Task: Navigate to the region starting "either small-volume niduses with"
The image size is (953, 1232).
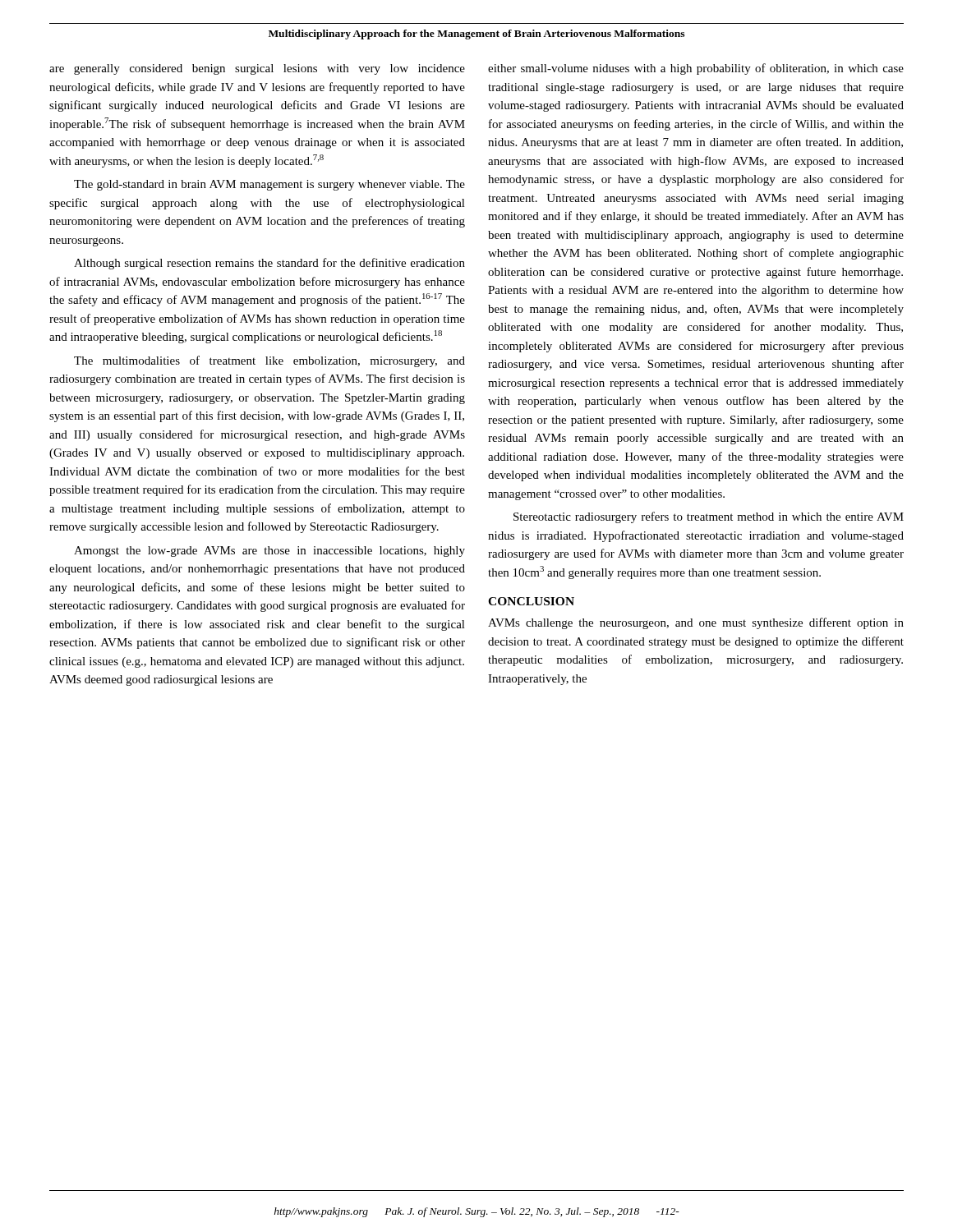Action: [696, 320]
